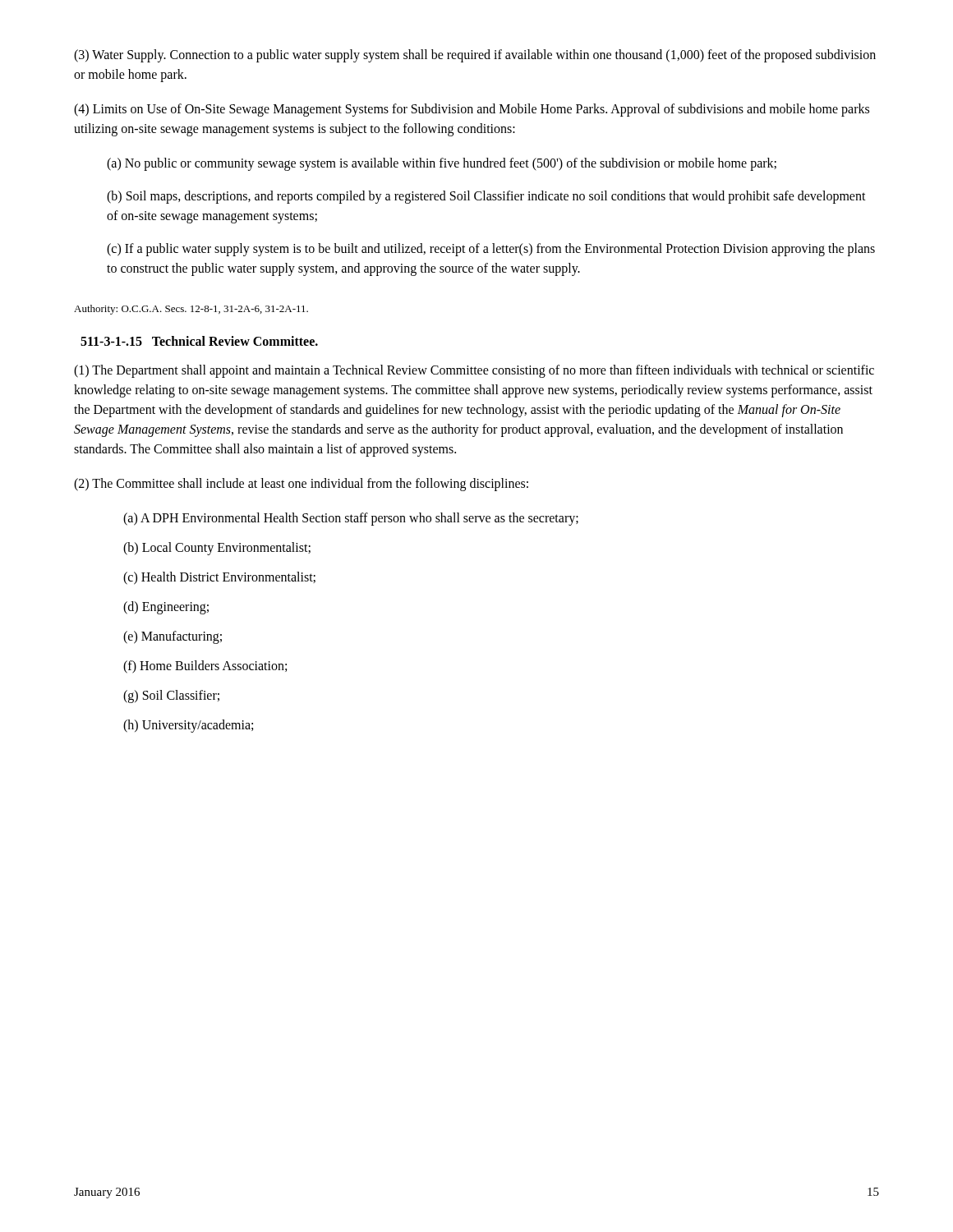Find "(b) Local County Environmentalist;" on this page
This screenshot has height=1232, width=953.
(x=217, y=548)
